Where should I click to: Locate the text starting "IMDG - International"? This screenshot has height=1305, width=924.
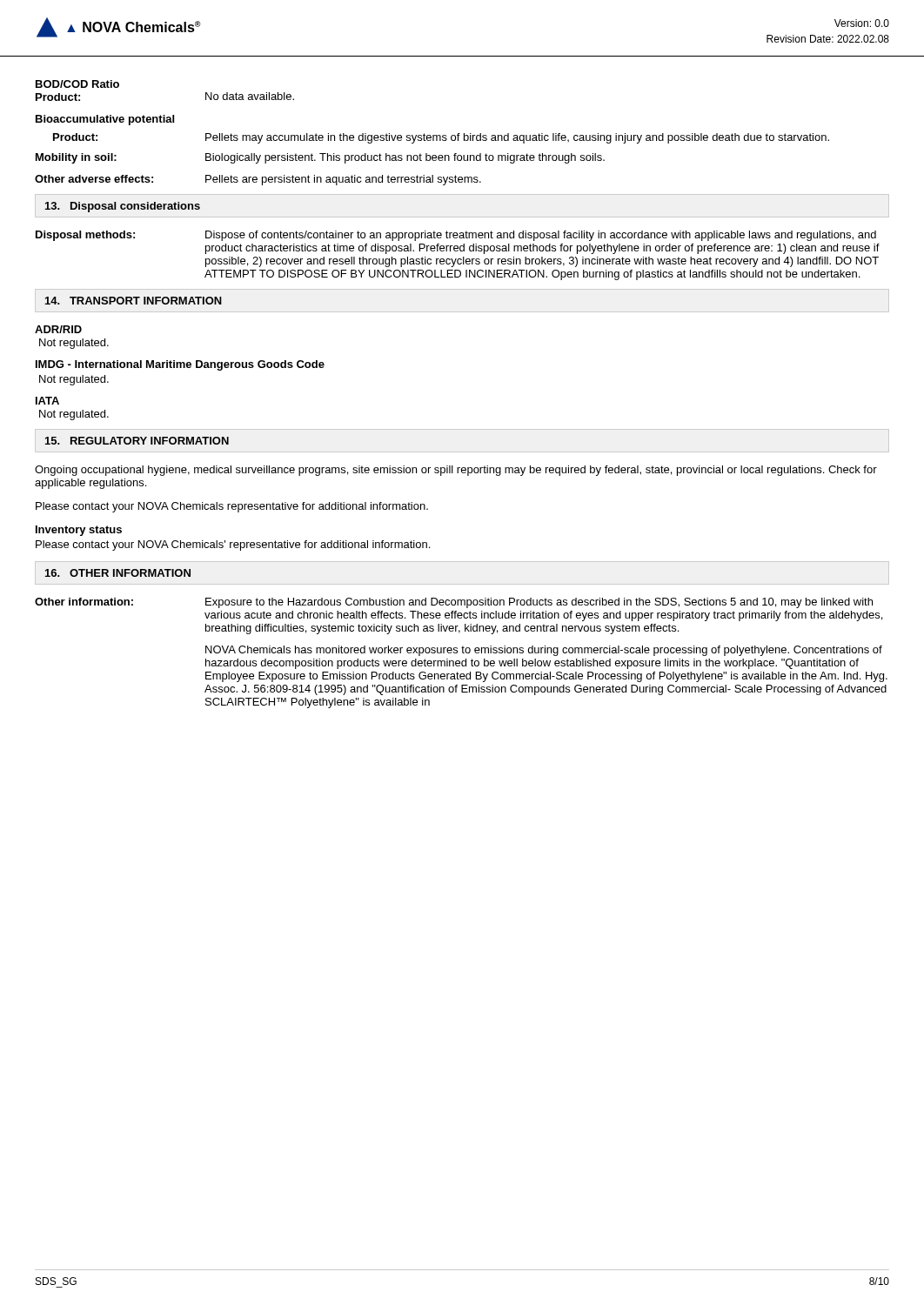pyautogui.click(x=180, y=365)
